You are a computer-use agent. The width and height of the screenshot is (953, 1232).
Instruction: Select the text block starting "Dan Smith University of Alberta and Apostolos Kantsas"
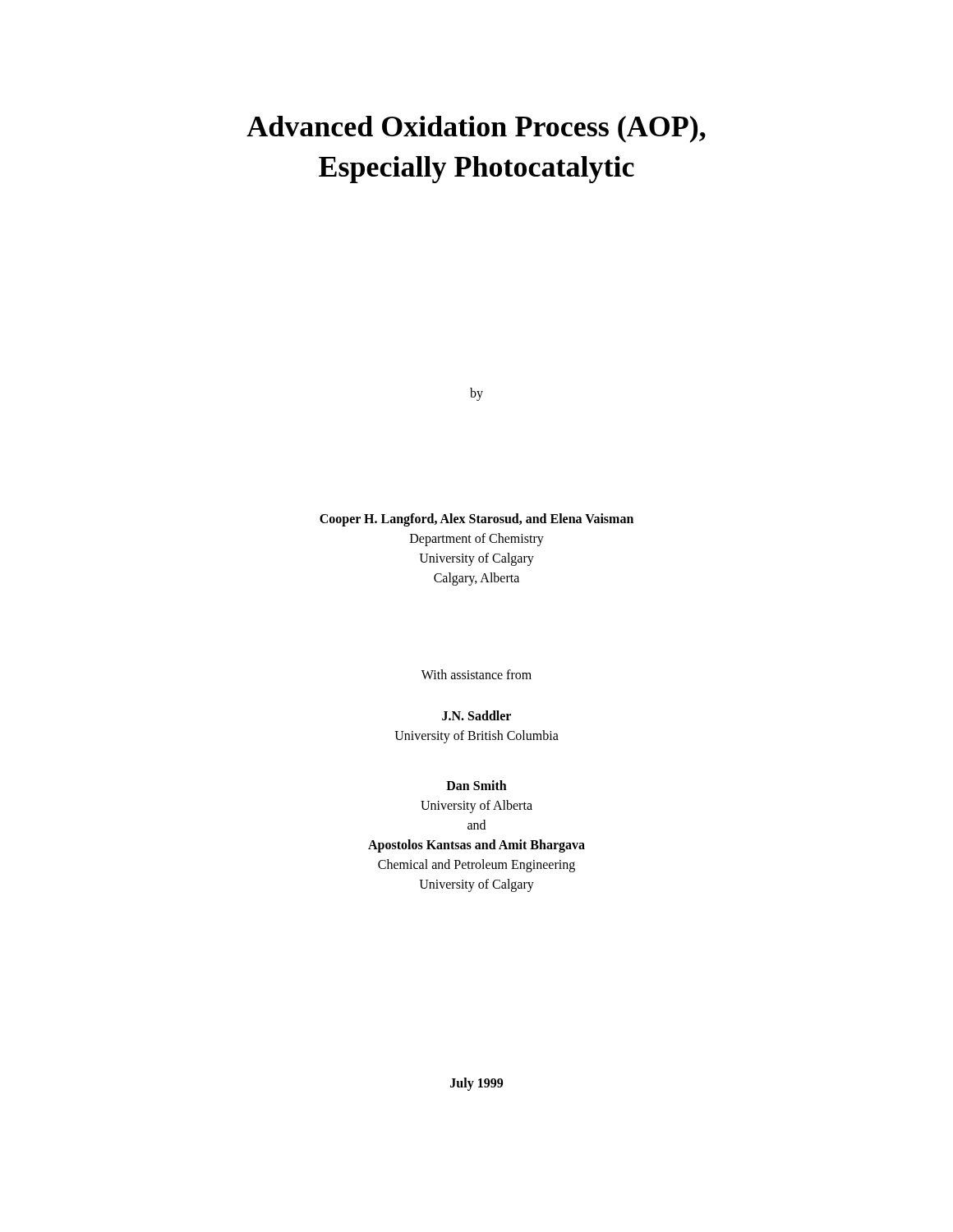(476, 835)
